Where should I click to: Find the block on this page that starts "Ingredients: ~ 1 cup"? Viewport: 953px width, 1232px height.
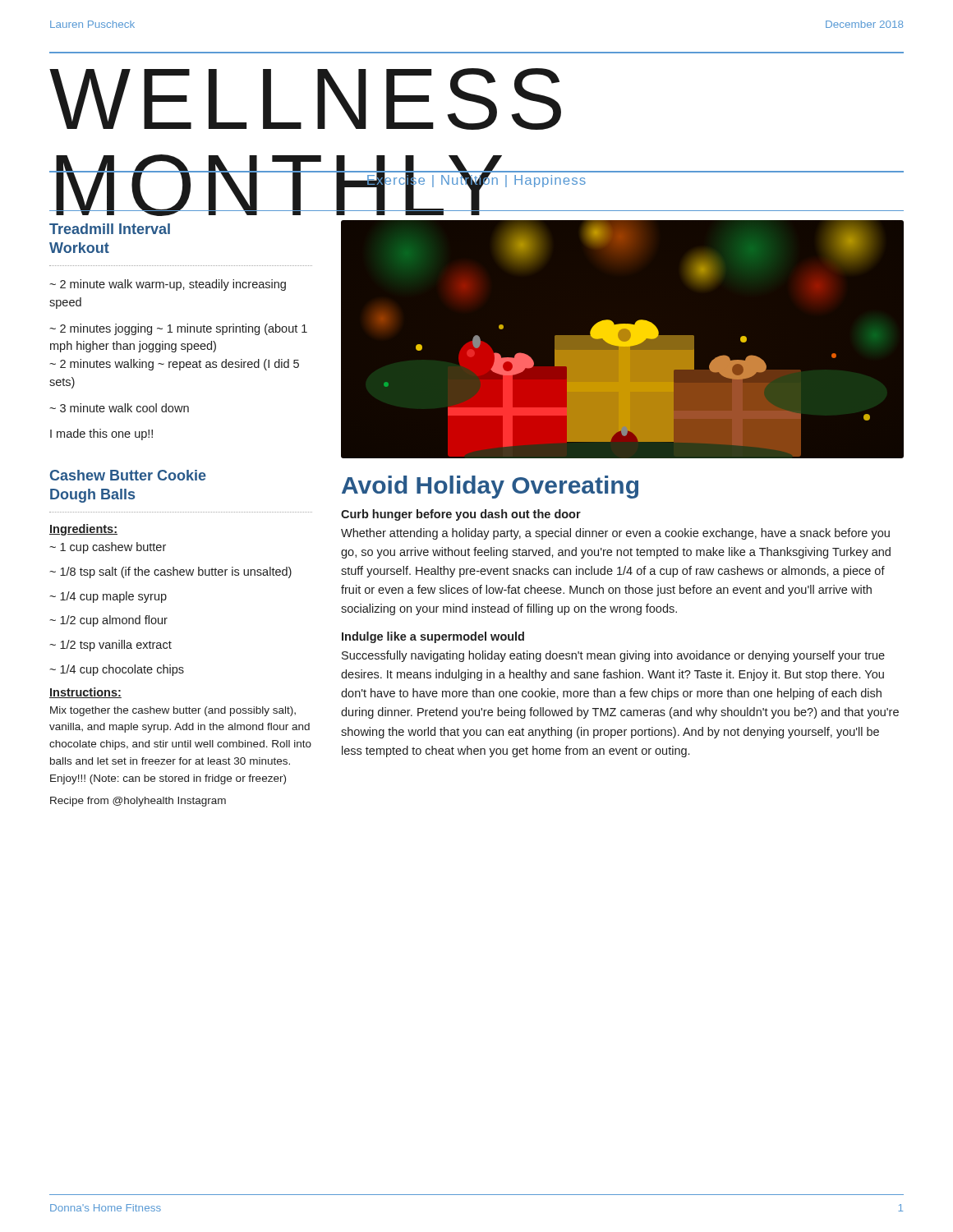[x=181, y=666]
